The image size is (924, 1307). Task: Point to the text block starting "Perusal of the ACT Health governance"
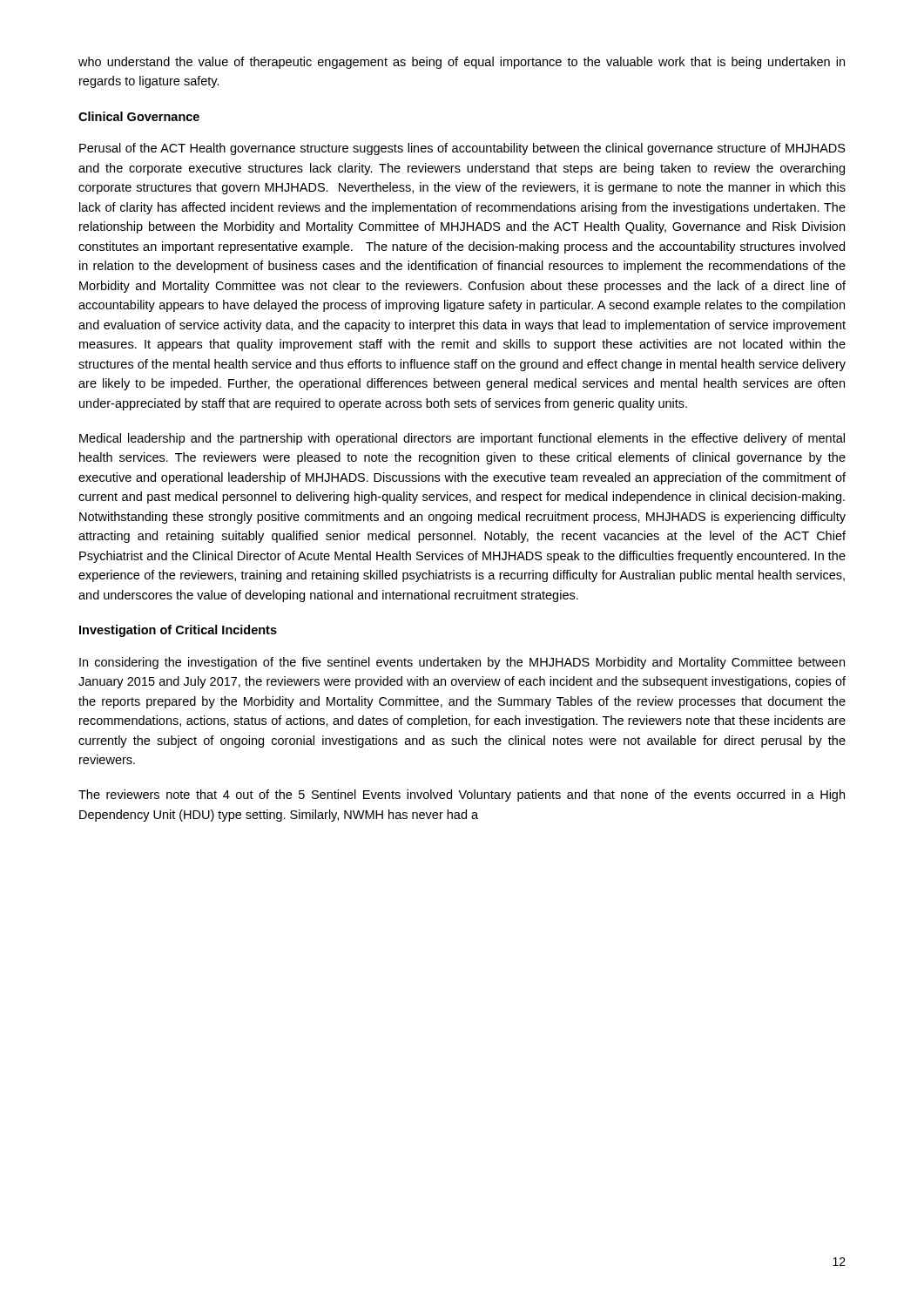tap(462, 276)
